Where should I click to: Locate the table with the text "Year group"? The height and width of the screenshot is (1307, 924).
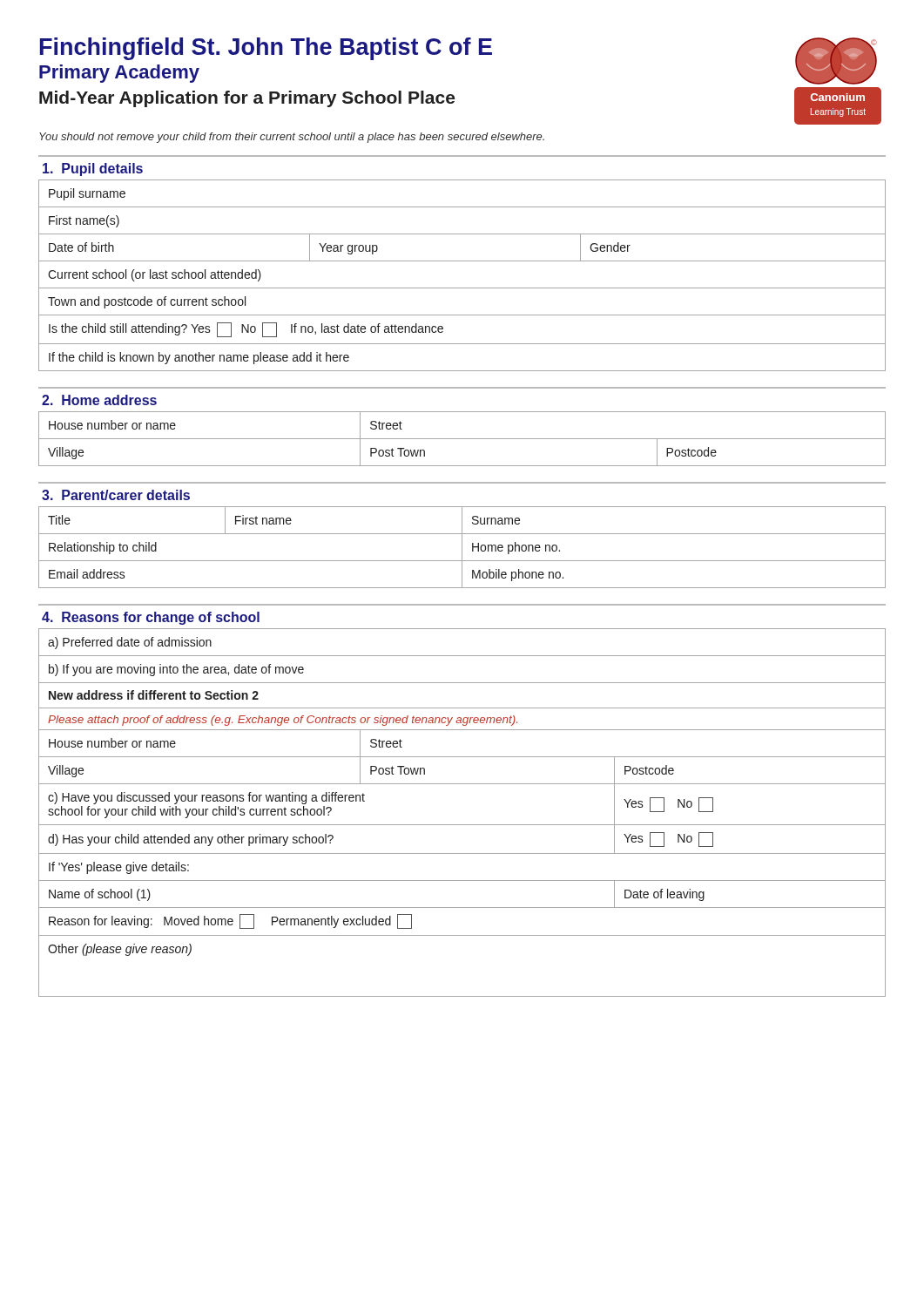coord(462,275)
